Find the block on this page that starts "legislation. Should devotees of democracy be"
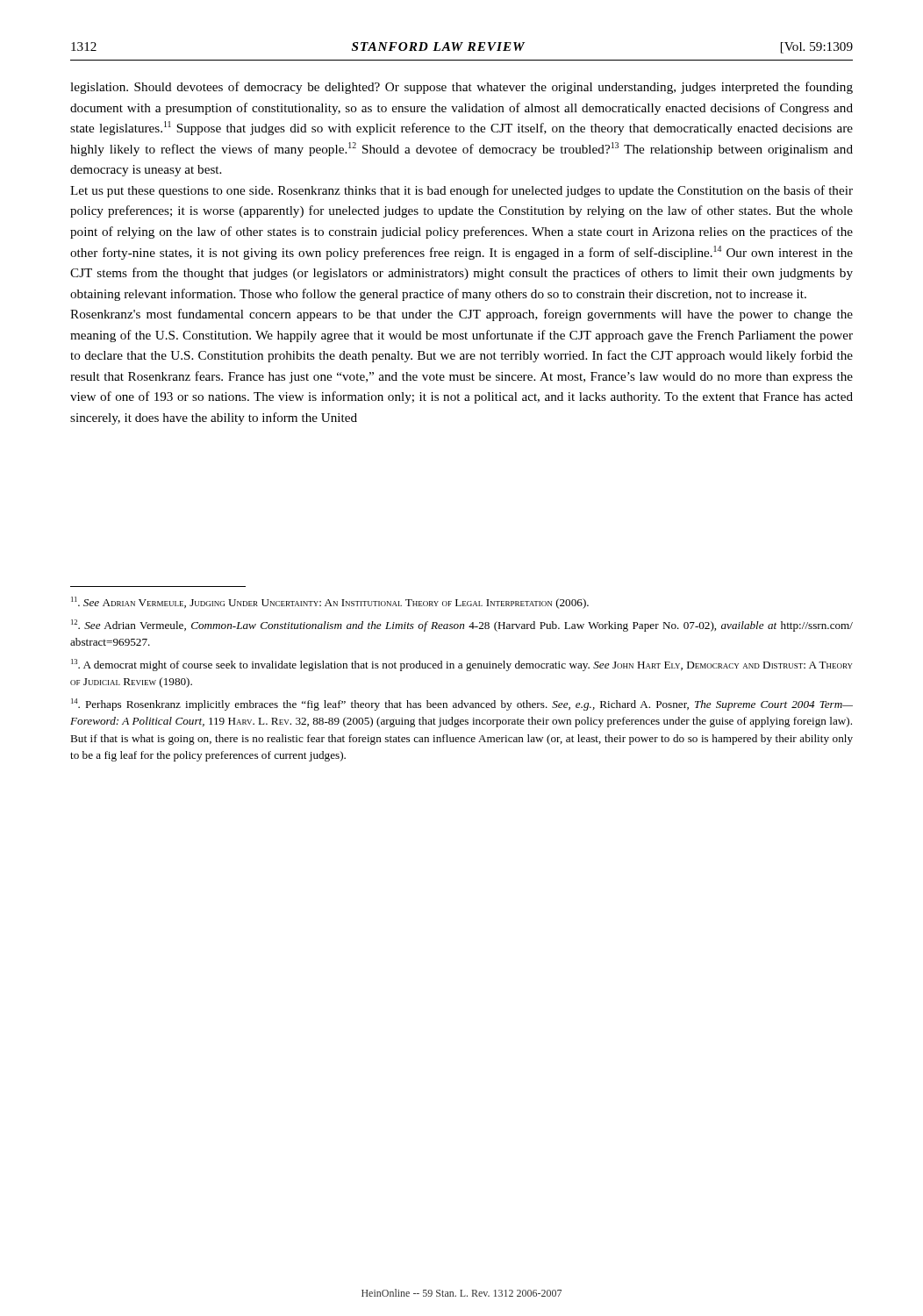The image size is (923, 1316). coord(462,128)
